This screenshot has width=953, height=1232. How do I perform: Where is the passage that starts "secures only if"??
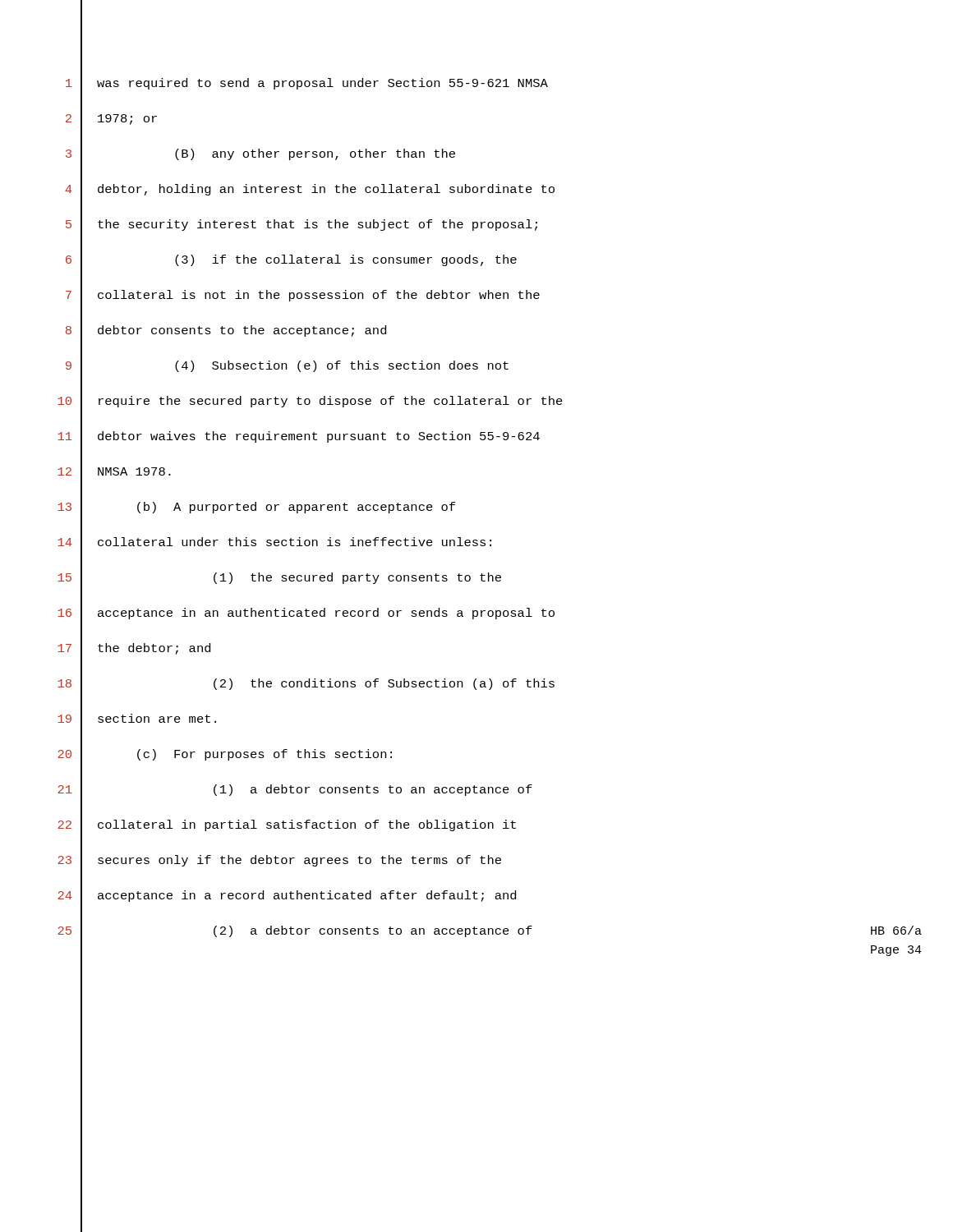[299, 861]
